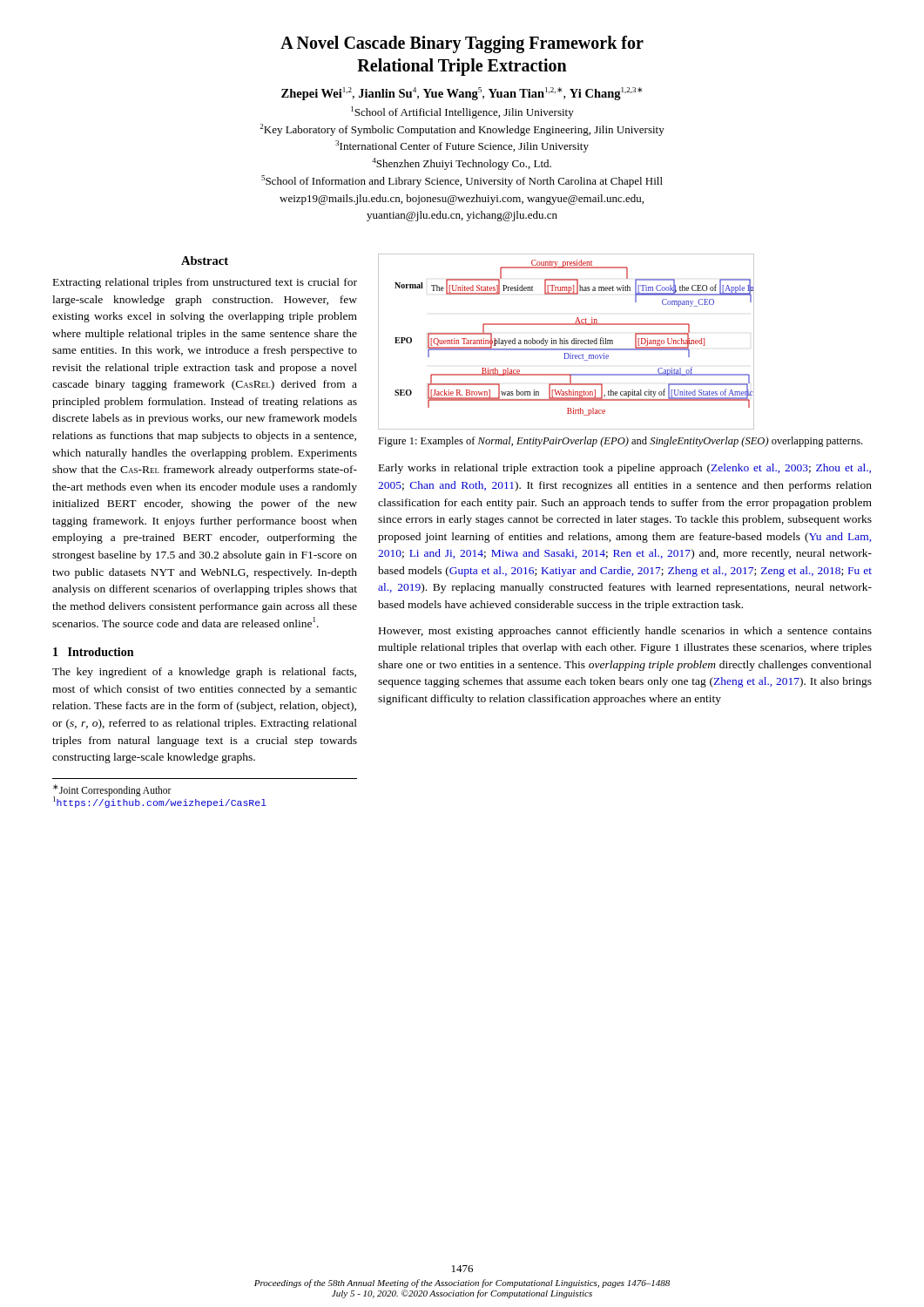Locate the illustration

(625, 342)
